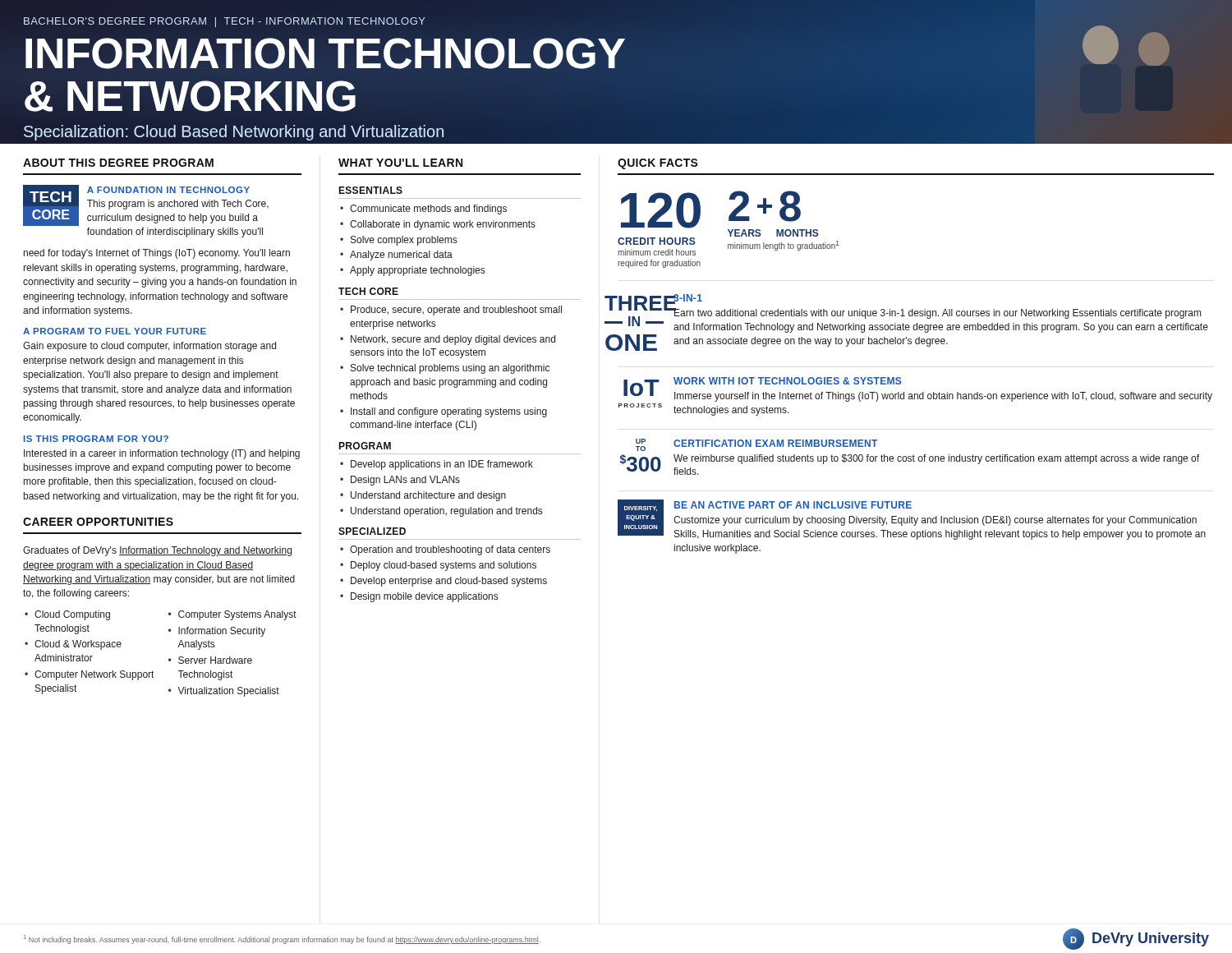This screenshot has width=1232, height=953.
Task: Locate the block starting "Graduates of DeVry's Information Technology and Networking degree"
Action: coord(159,572)
